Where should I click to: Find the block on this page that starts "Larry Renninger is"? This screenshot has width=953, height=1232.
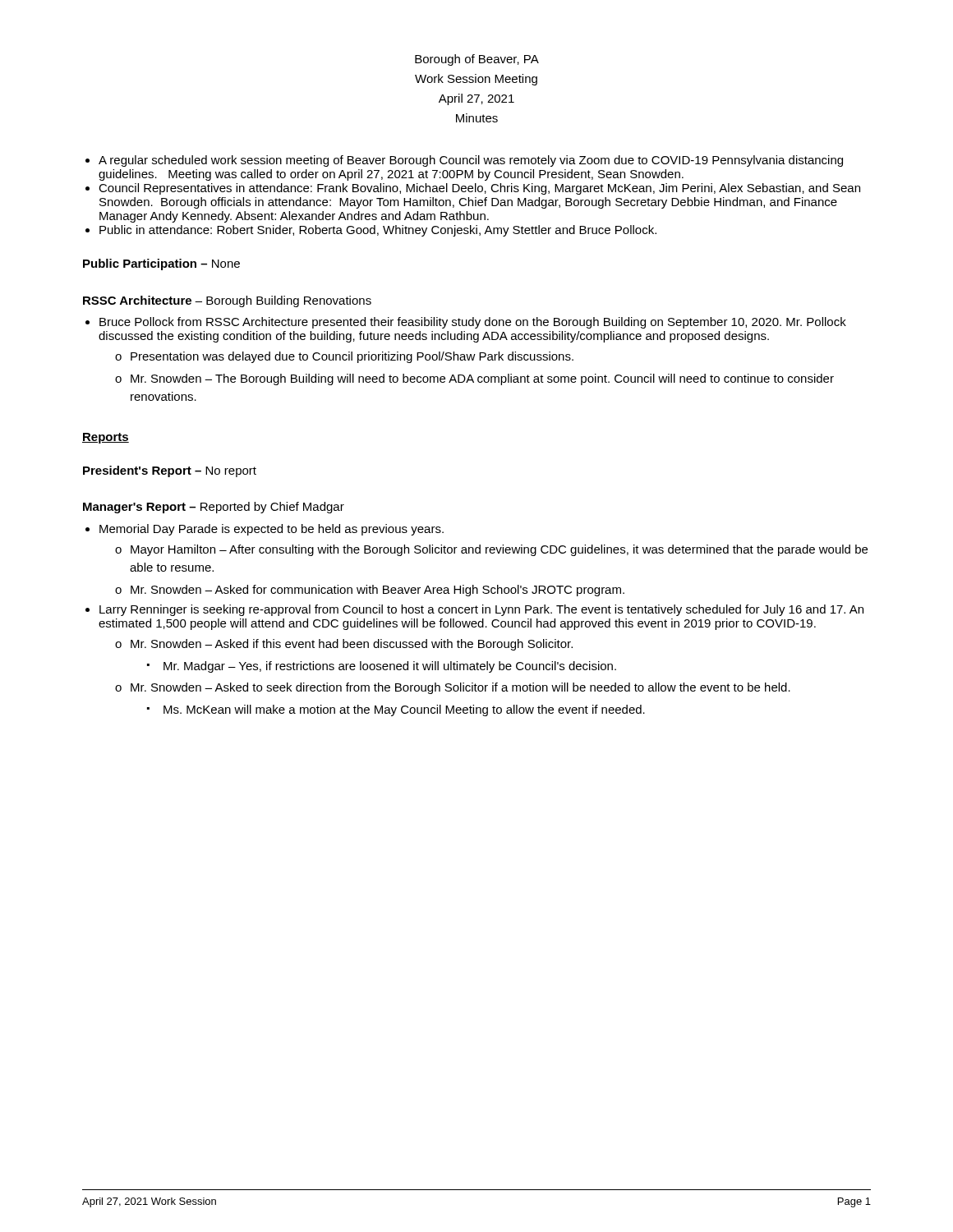pos(485,660)
